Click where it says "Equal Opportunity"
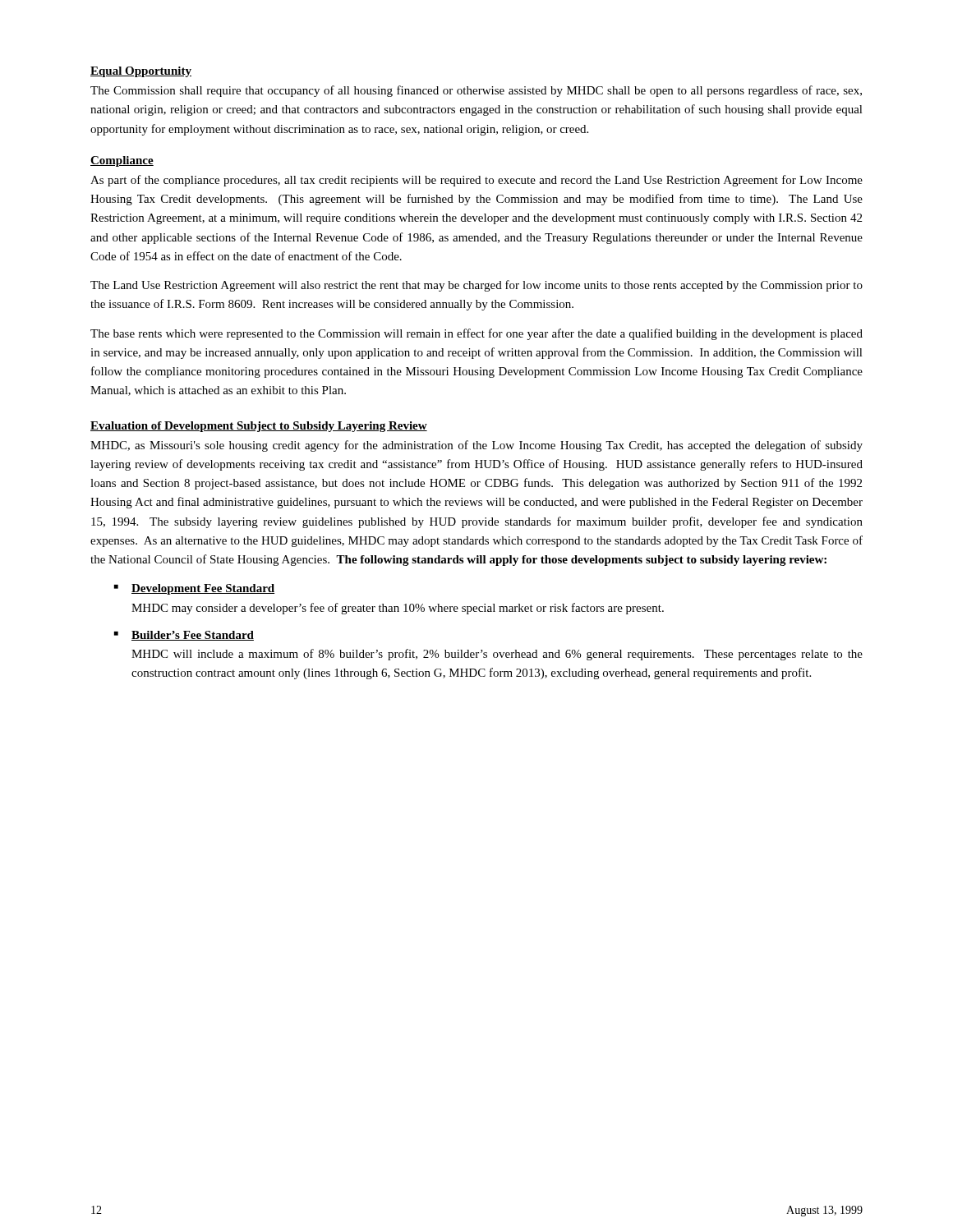The image size is (953, 1232). (x=141, y=71)
